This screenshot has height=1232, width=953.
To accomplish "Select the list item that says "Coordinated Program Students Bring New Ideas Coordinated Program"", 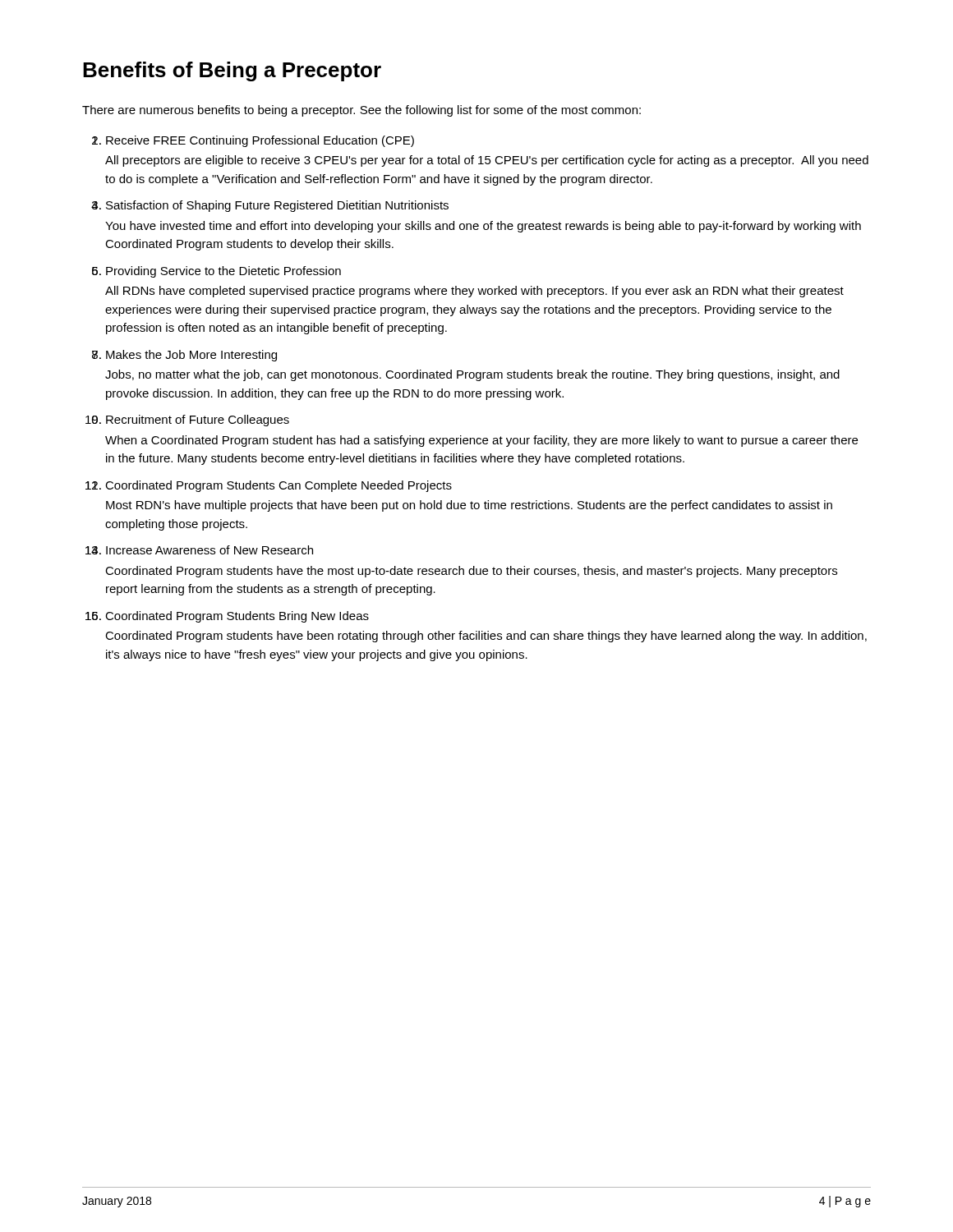I will click(x=488, y=635).
